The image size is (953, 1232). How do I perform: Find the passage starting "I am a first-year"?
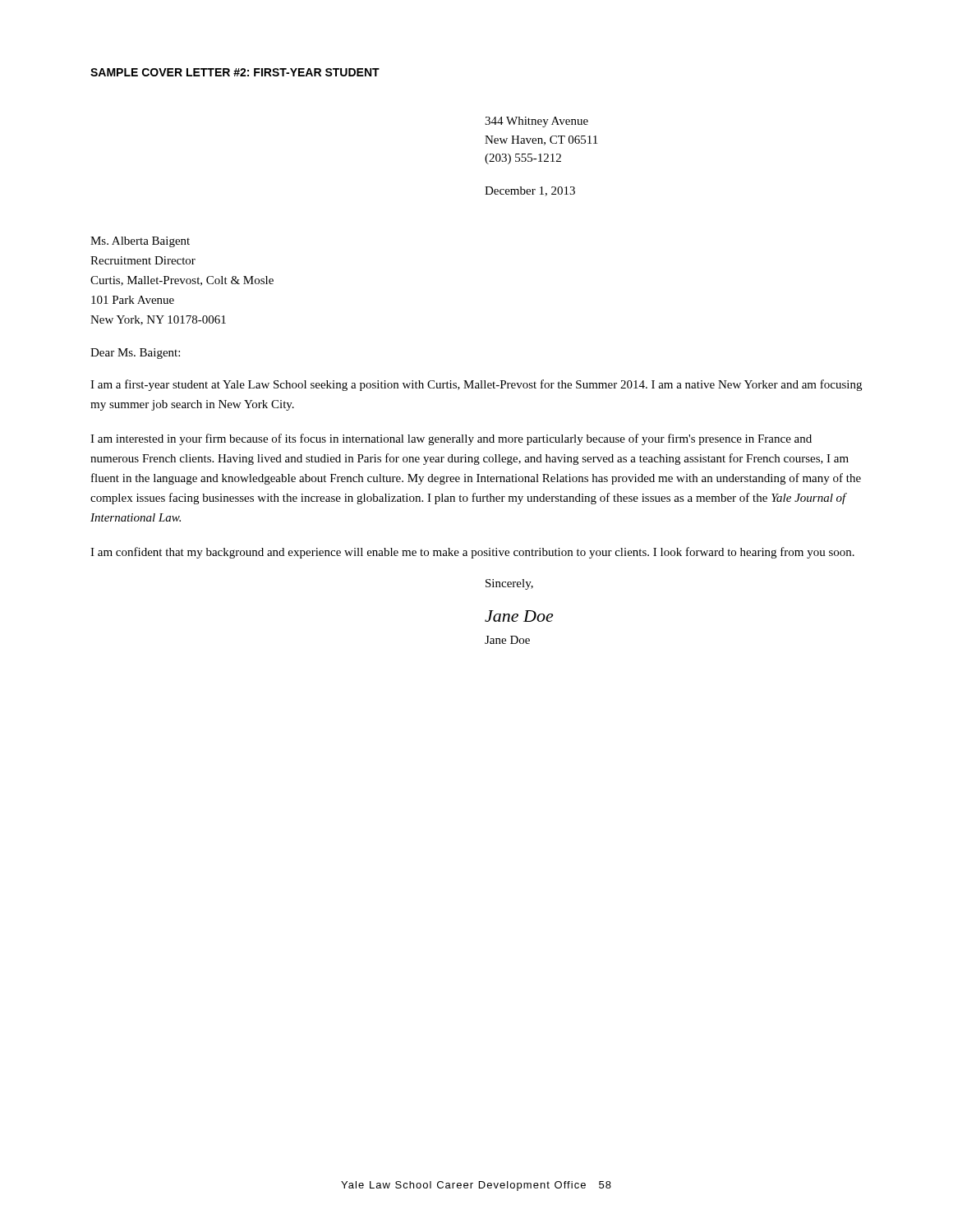point(476,394)
